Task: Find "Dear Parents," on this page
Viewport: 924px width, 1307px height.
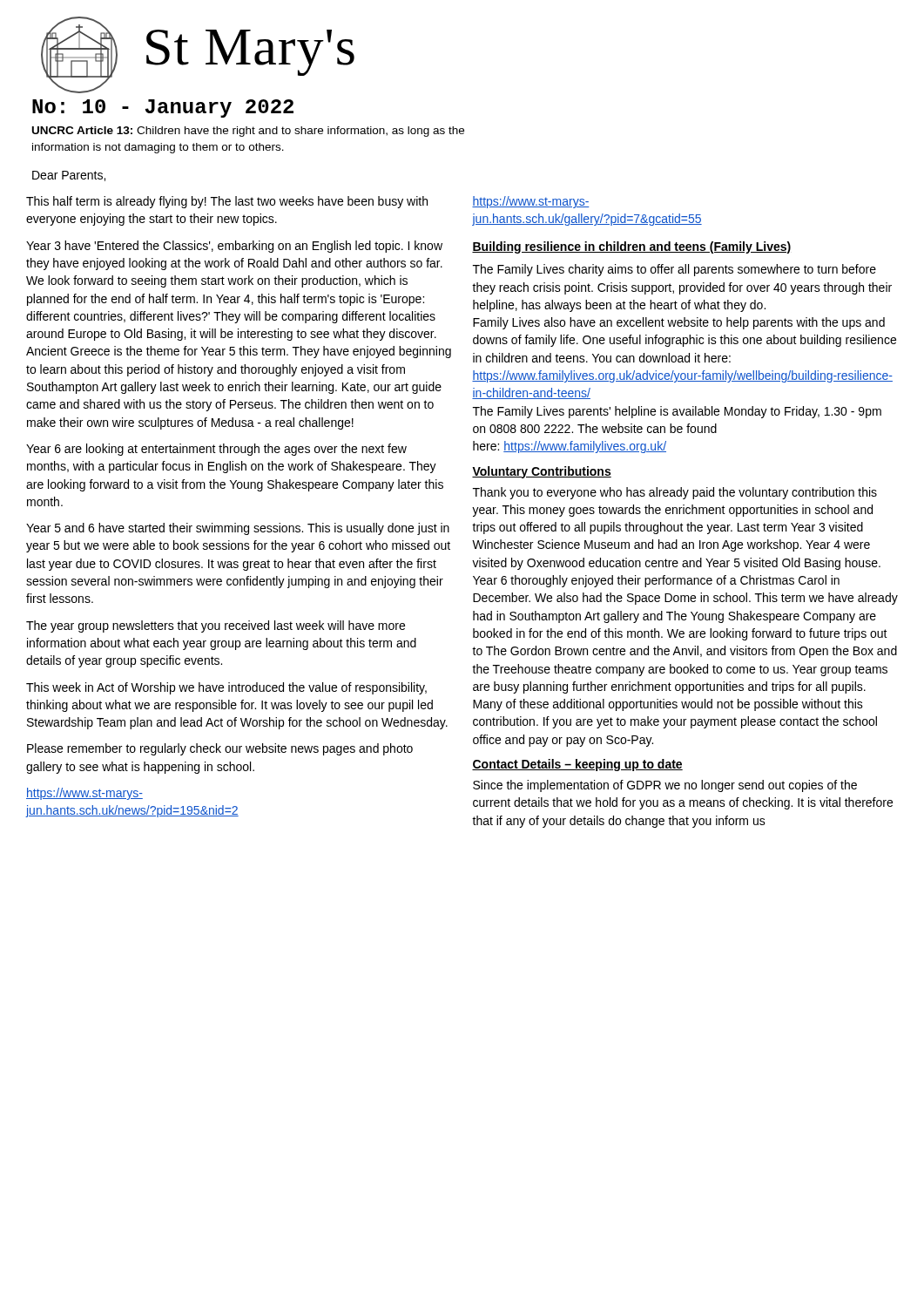Action: click(69, 175)
